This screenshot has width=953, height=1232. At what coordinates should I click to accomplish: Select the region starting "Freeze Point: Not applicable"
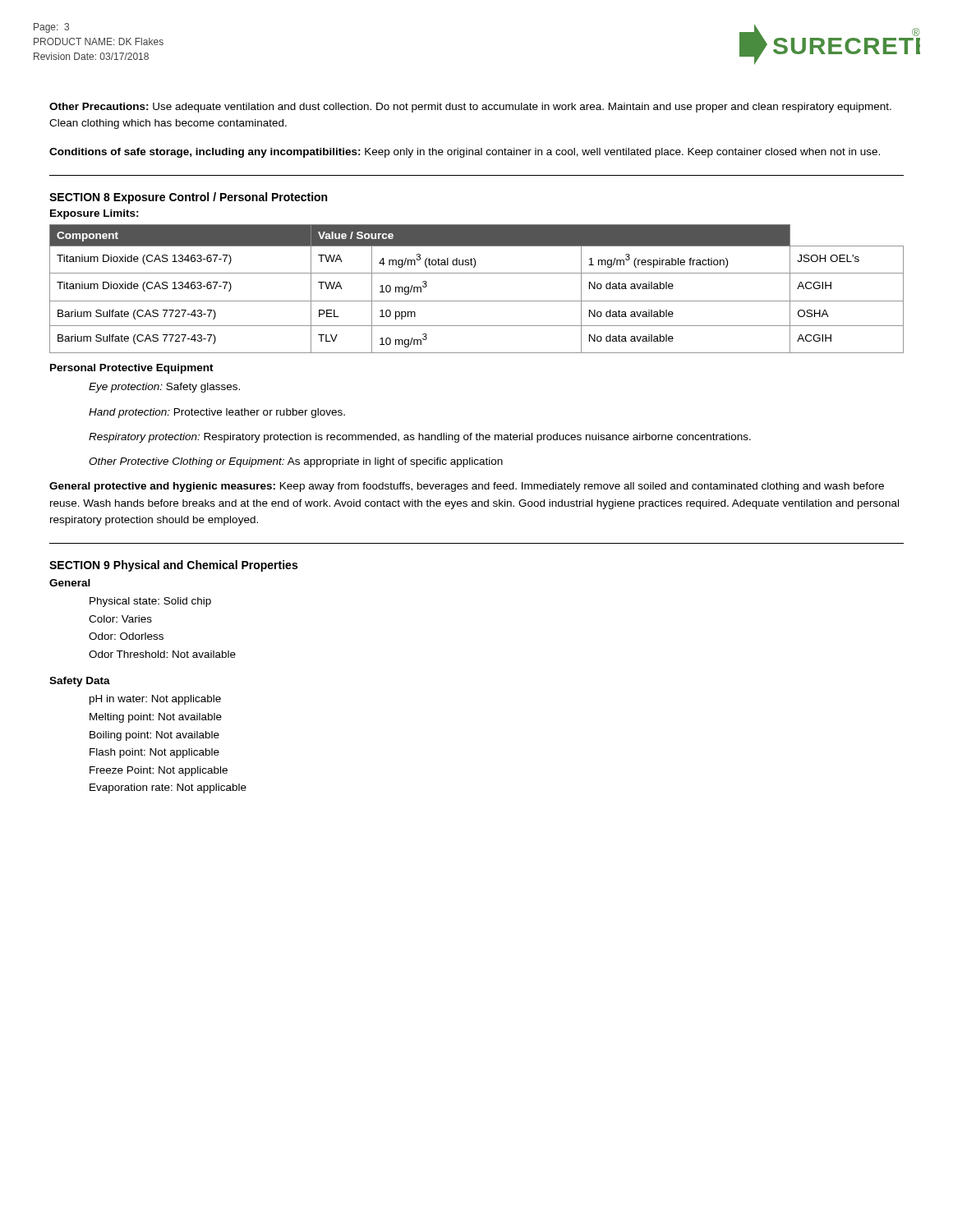click(158, 770)
